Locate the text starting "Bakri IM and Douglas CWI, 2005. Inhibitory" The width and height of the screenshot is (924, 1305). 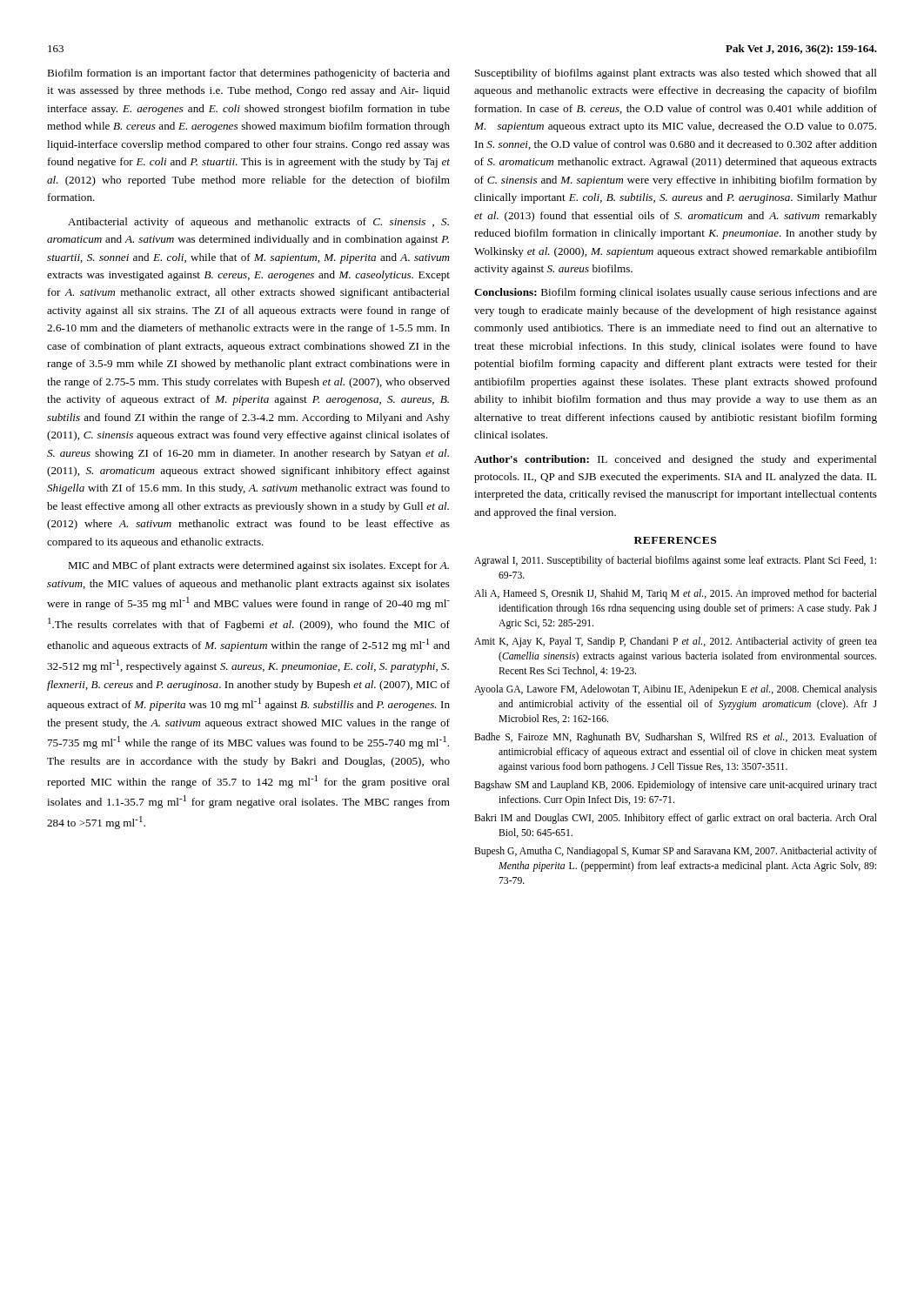coord(676,825)
